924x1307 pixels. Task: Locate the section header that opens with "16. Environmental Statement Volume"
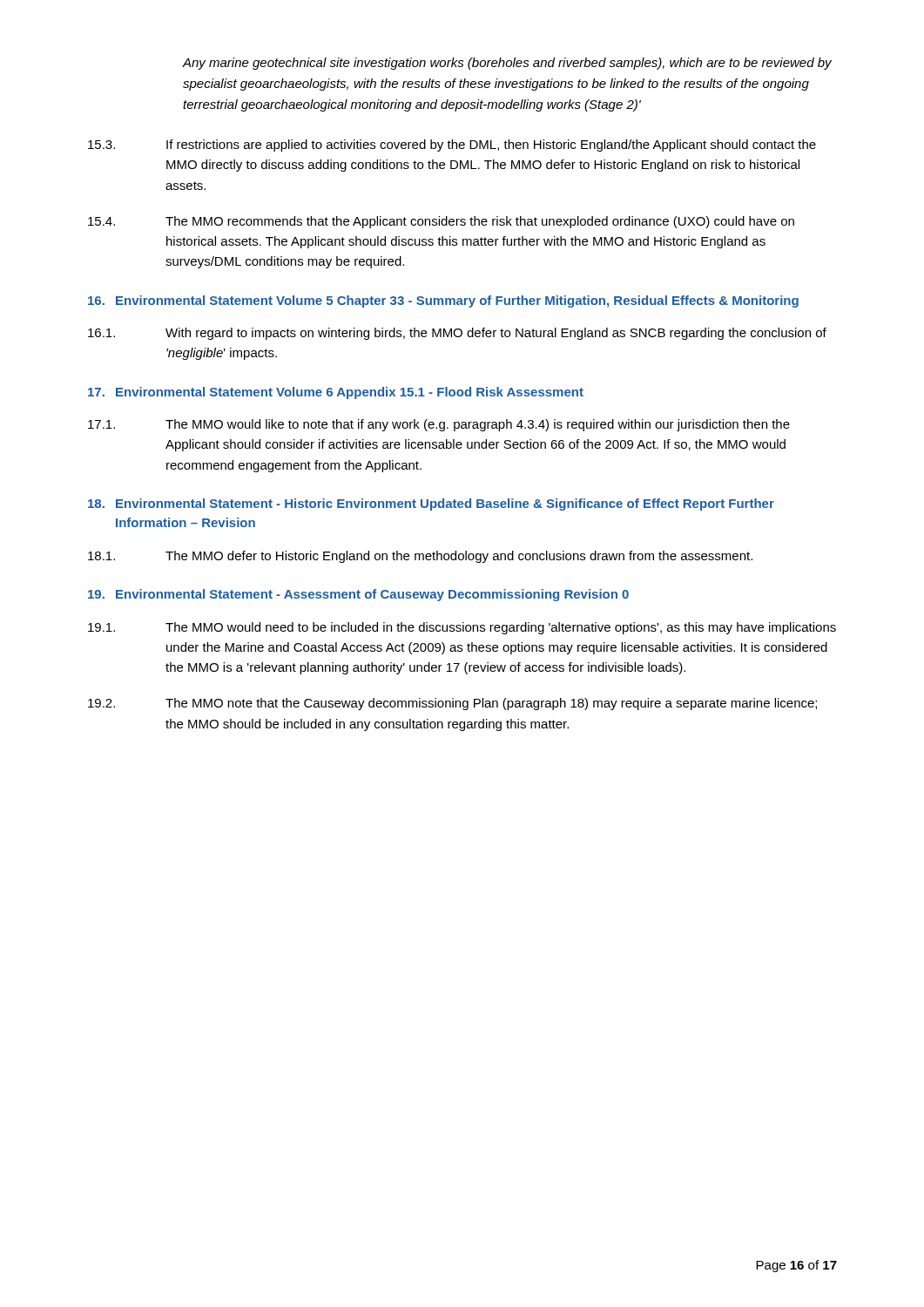point(462,300)
